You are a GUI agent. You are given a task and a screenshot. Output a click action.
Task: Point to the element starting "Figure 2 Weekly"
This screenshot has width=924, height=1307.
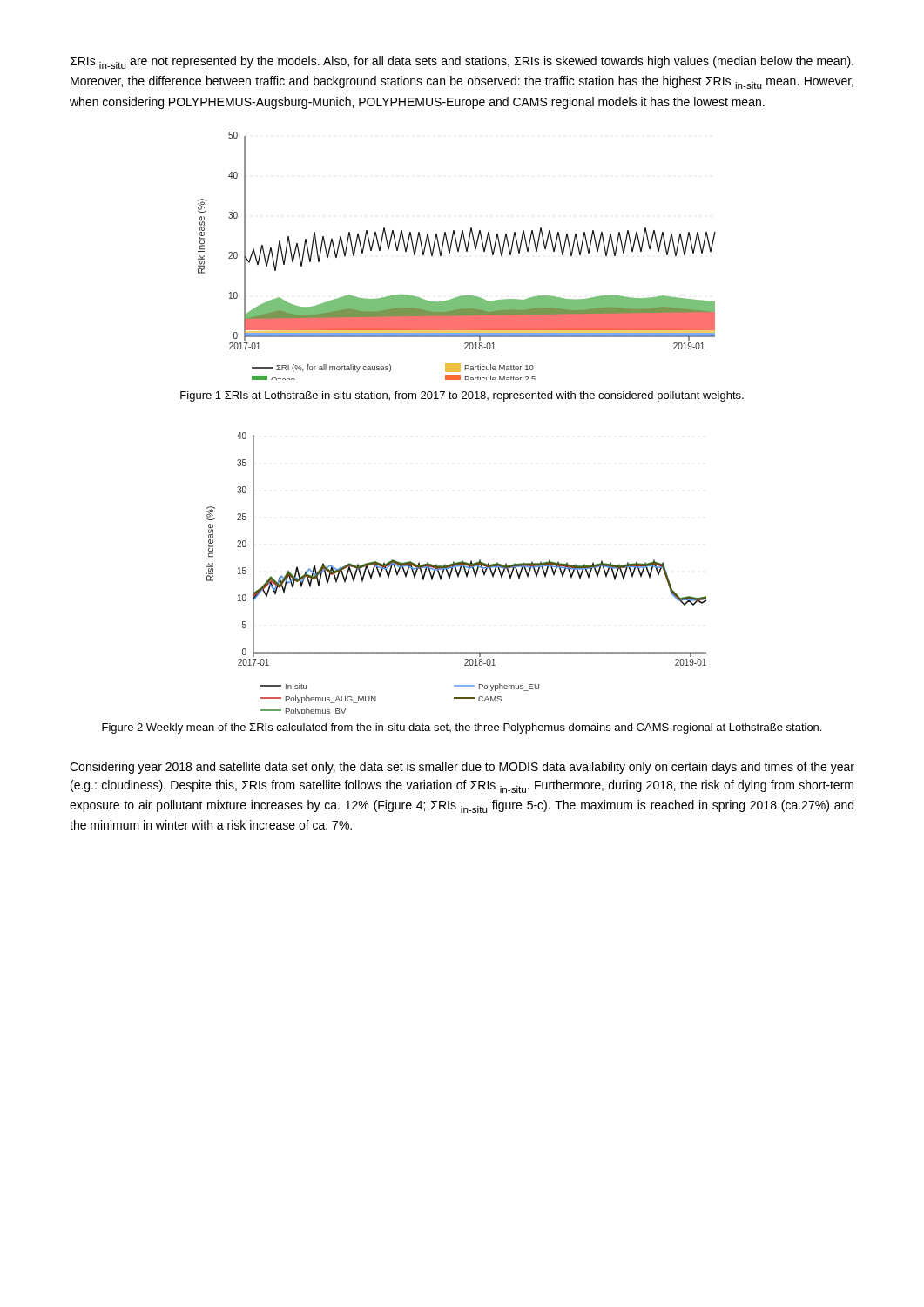coord(462,727)
